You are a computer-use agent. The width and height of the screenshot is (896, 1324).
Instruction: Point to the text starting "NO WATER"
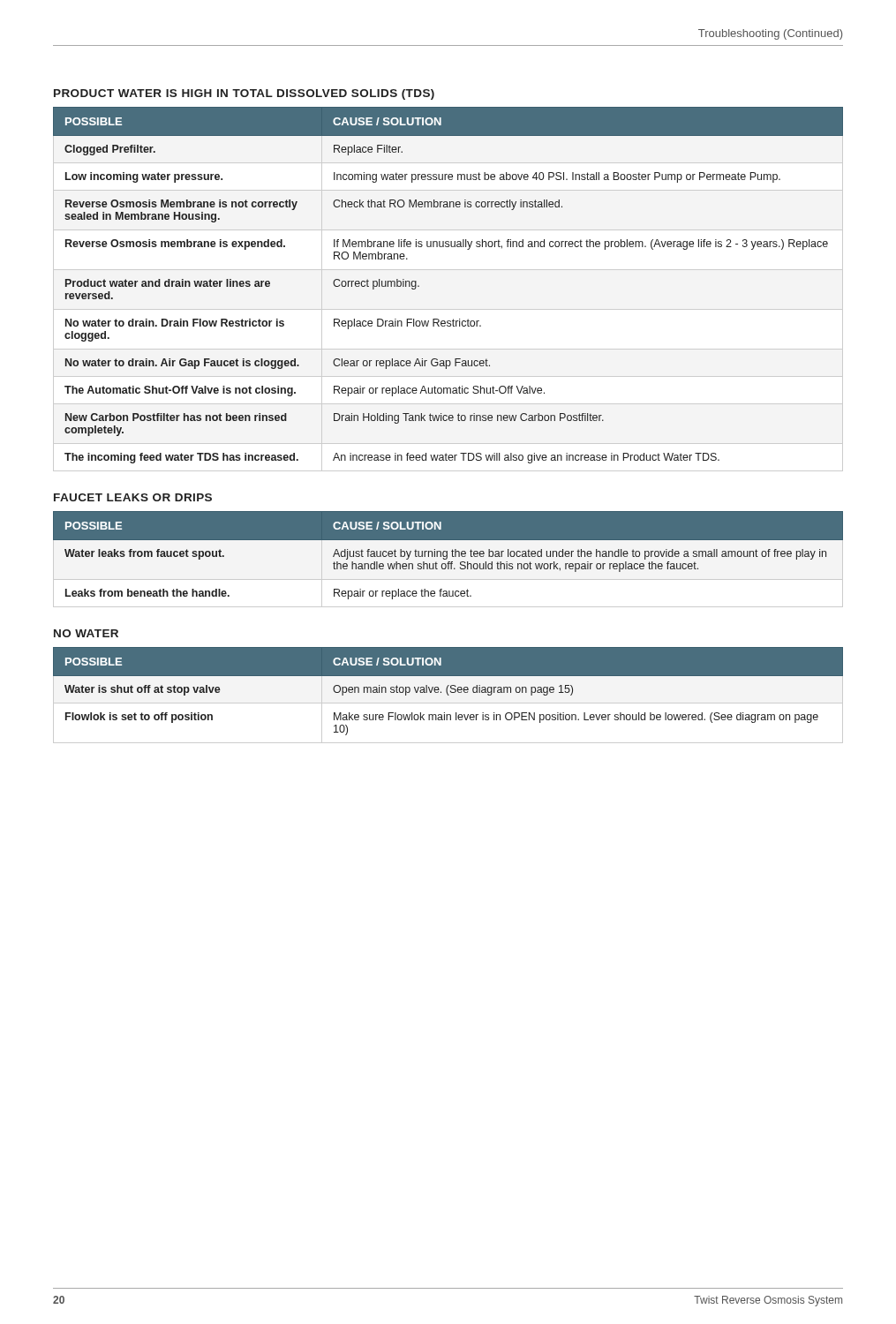point(86,633)
